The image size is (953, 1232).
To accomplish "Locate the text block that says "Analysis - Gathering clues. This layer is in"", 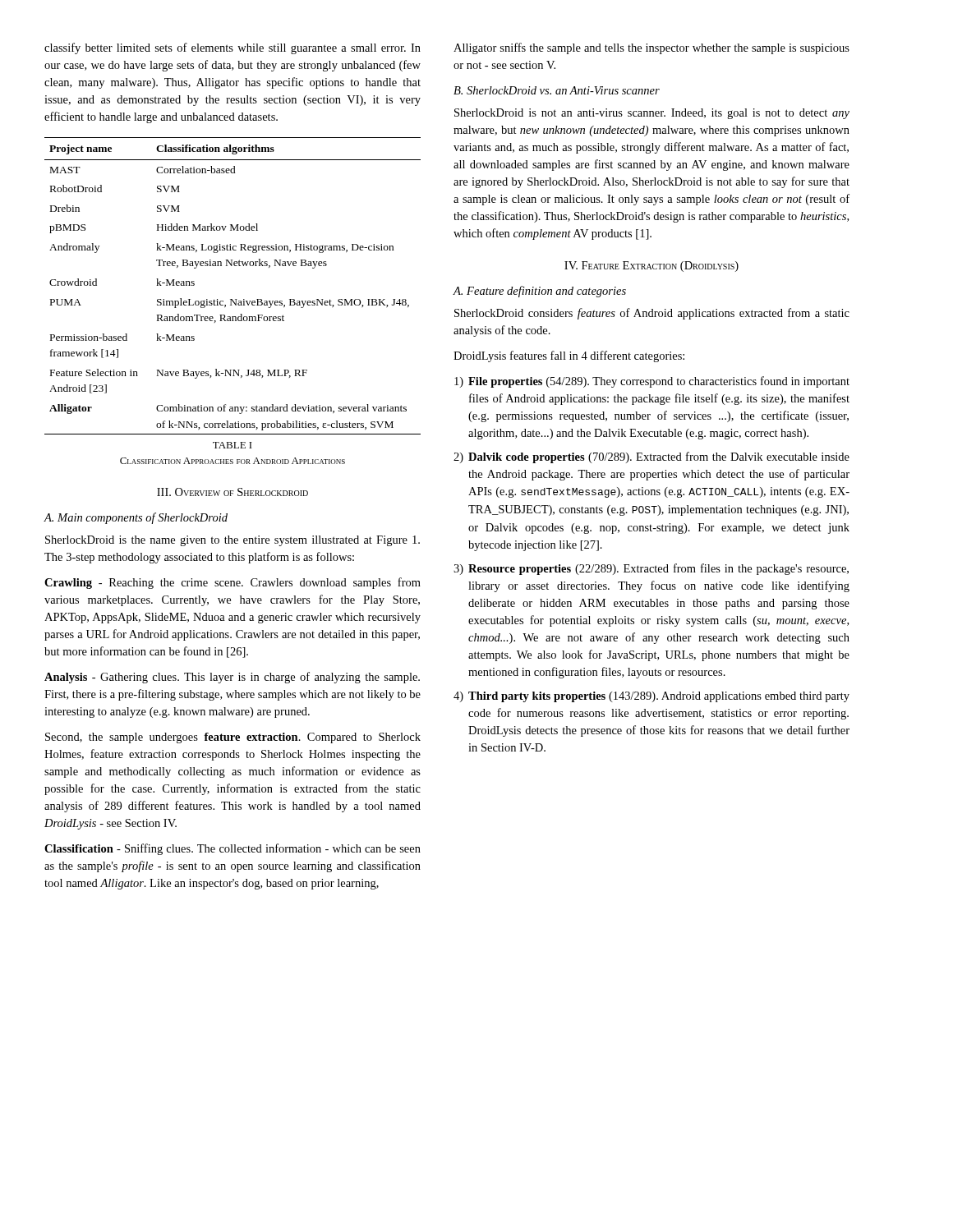I will [x=233, y=694].
